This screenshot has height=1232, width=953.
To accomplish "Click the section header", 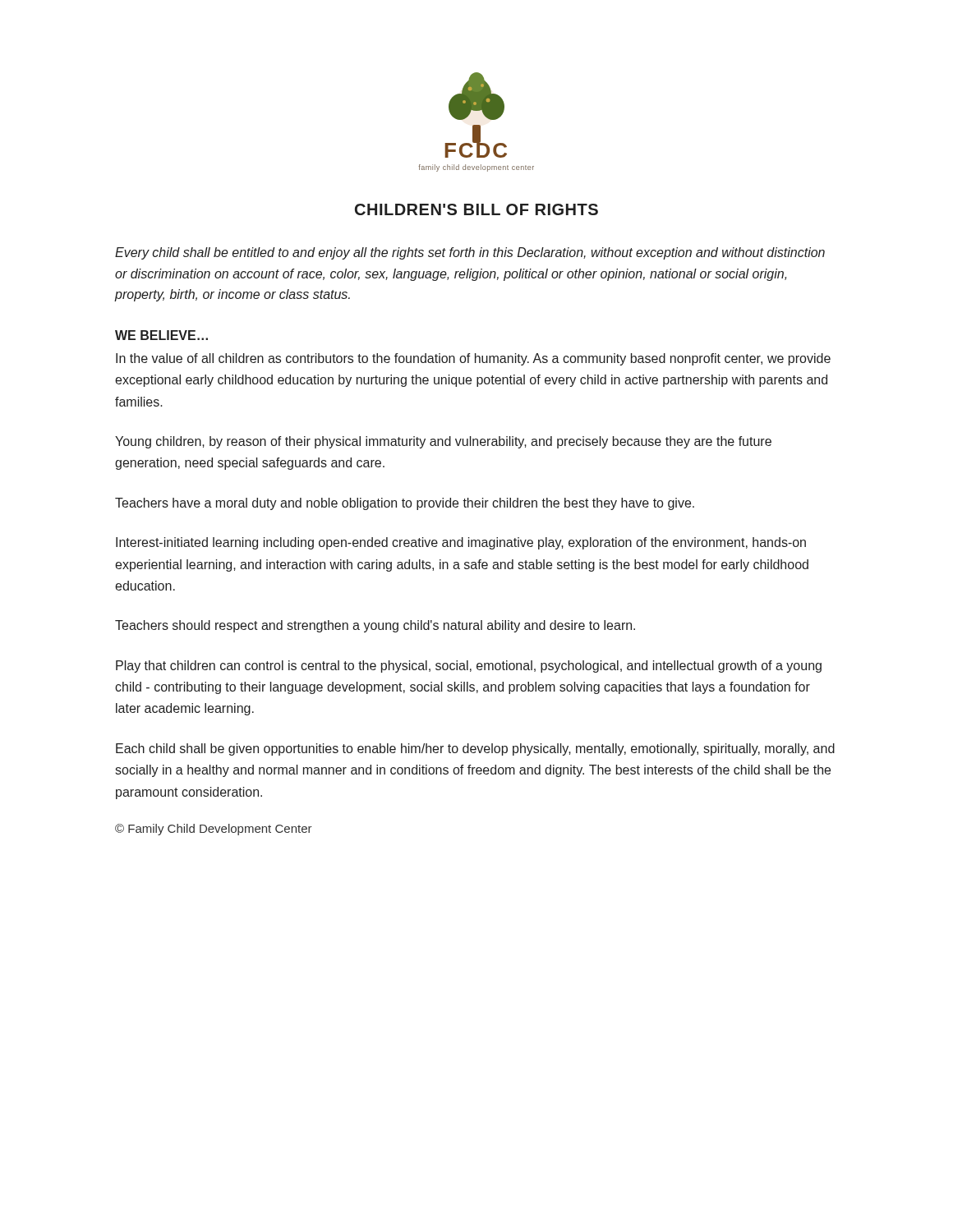I will tap(162, 335).
